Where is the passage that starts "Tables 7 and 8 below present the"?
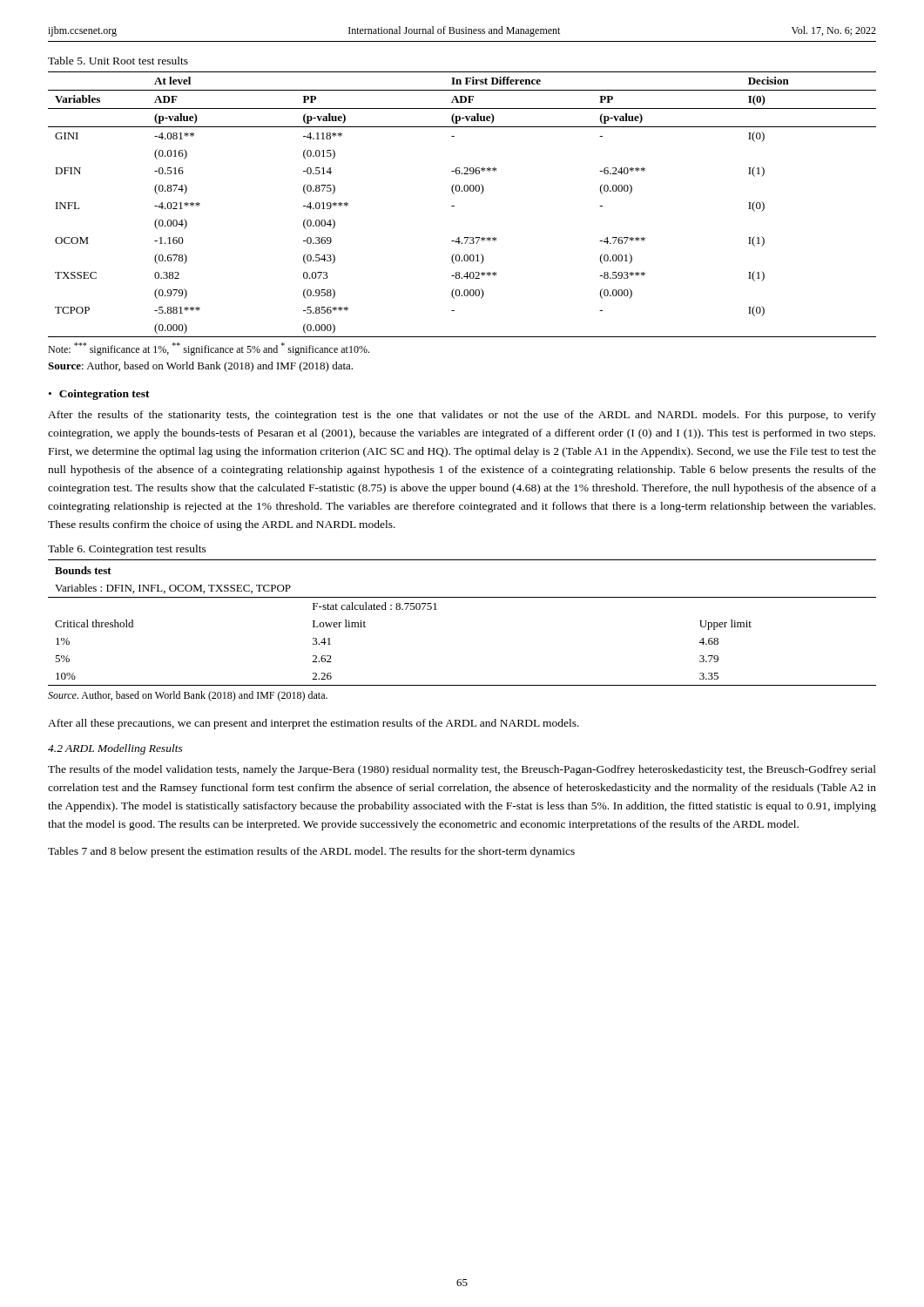This screenshot has height=1307, width=924. [311, 851]
